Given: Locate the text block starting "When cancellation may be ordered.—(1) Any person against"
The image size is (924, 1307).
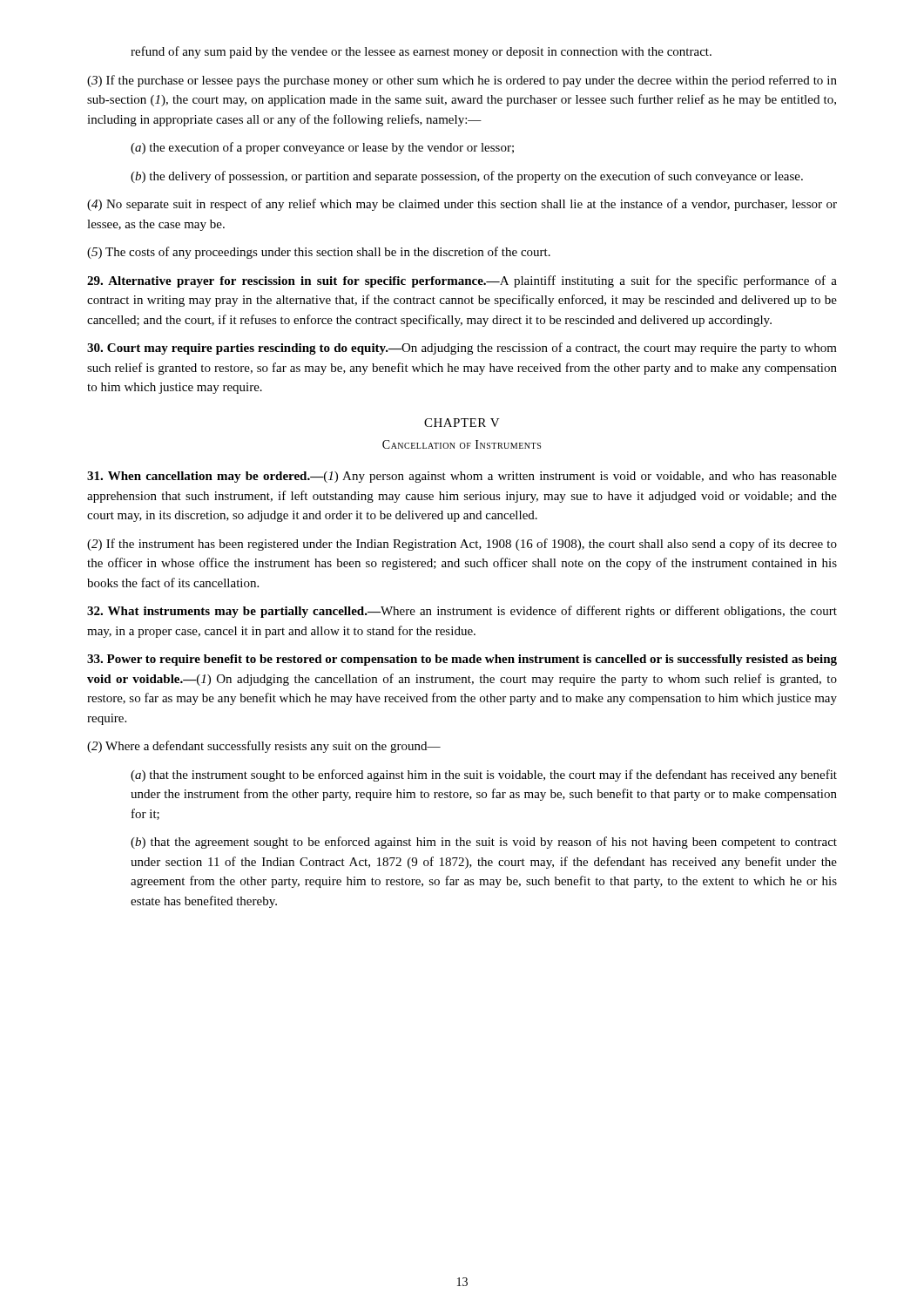Looking at the screenshot, I should (x=462, y=496).
